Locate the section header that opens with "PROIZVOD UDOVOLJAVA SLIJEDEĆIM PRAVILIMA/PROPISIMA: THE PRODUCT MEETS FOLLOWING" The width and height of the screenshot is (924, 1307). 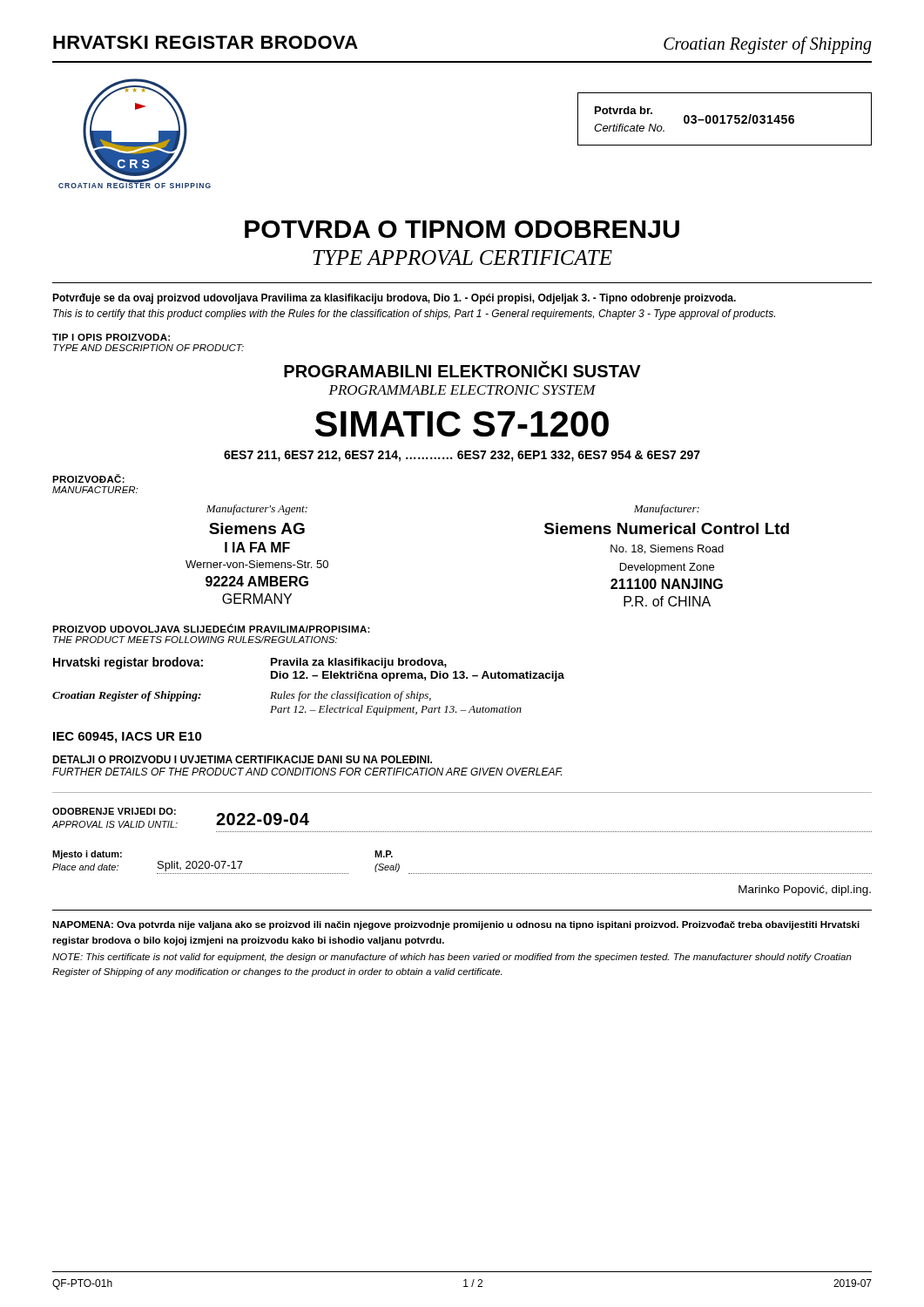point(211,628)
